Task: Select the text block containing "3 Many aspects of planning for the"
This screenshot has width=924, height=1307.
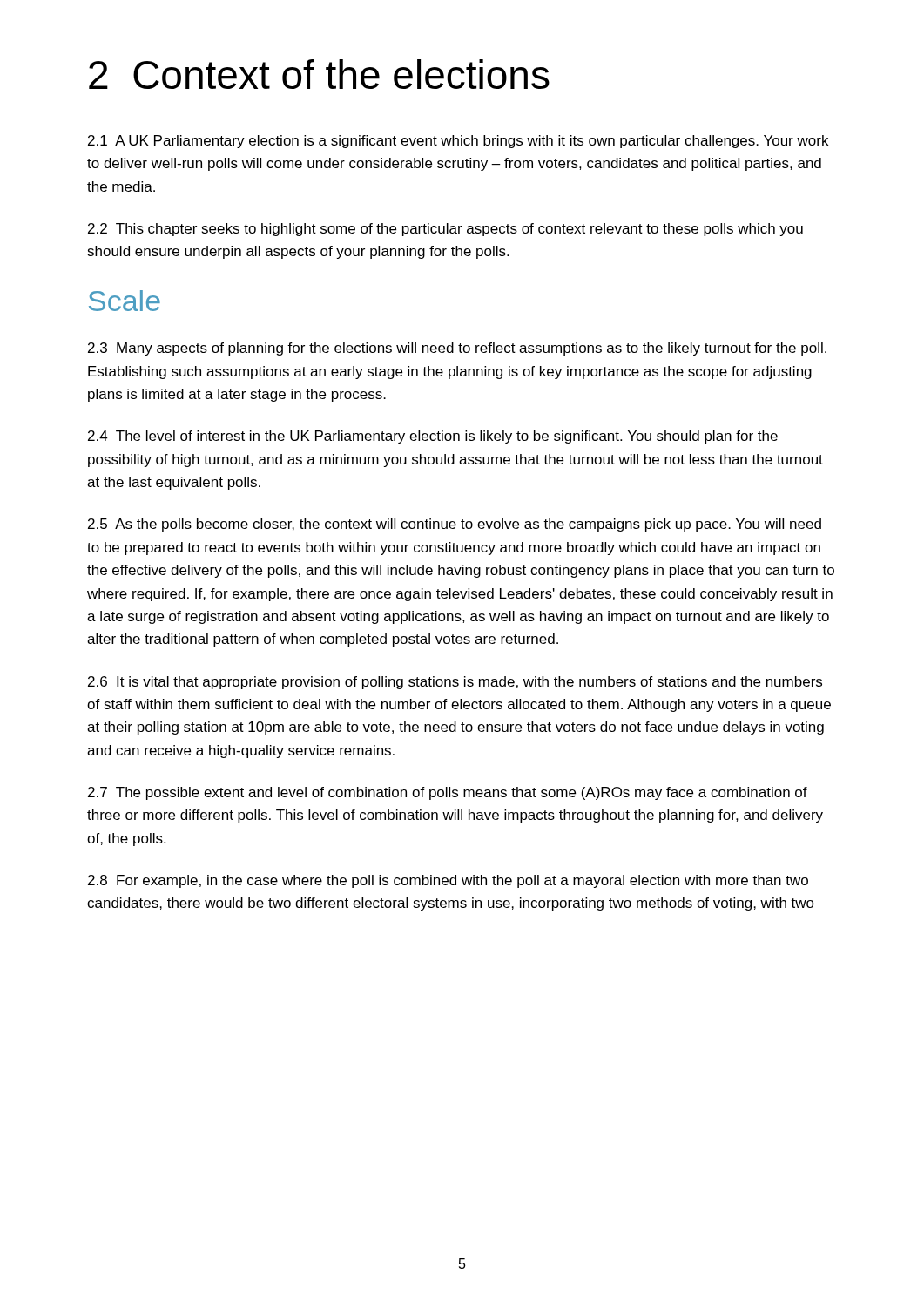Action: [457, 371]
